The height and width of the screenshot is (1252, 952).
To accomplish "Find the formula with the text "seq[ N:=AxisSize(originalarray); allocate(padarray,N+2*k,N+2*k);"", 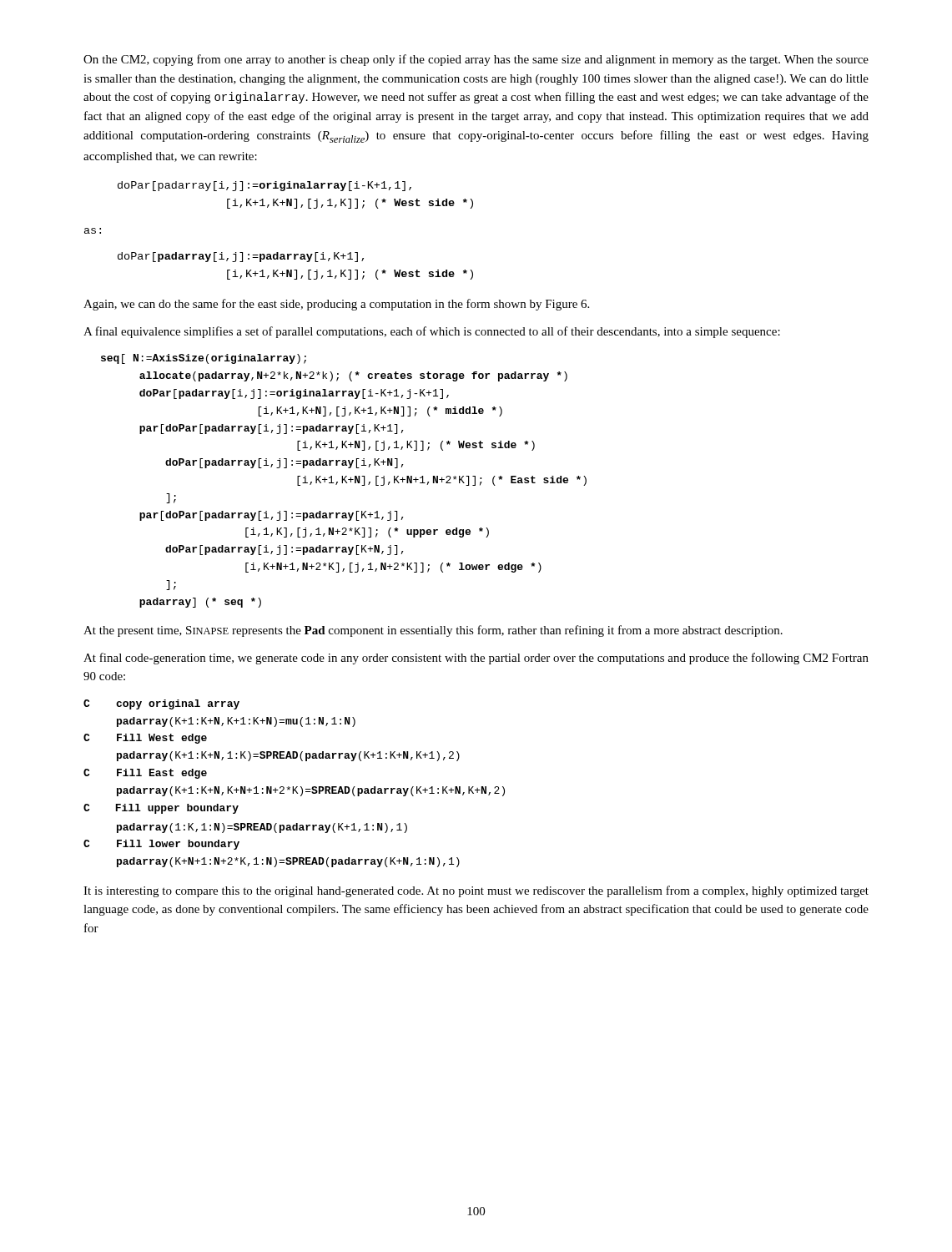I will [x=484, y=481].
